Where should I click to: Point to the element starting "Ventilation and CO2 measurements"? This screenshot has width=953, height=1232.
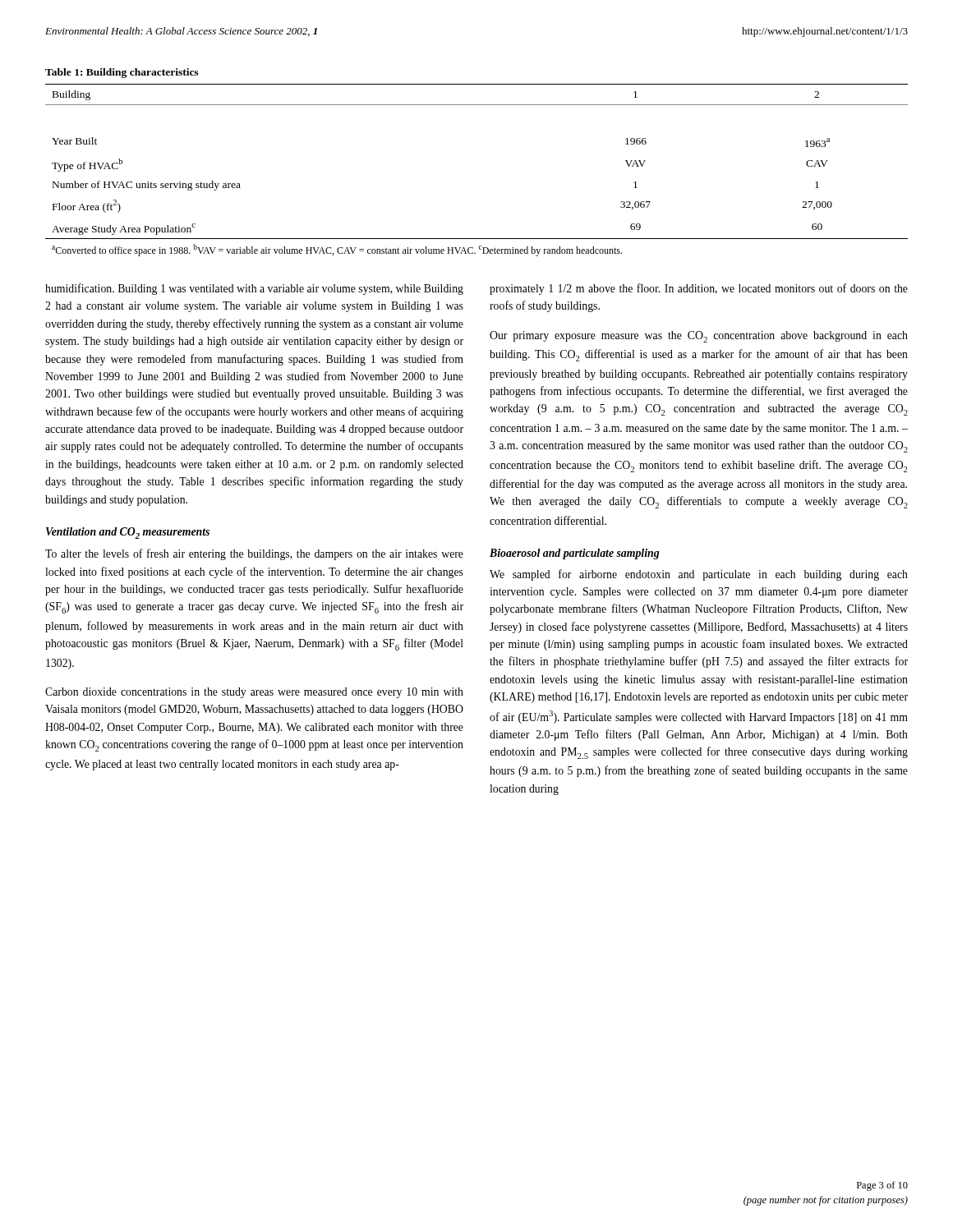pos(128,533)
